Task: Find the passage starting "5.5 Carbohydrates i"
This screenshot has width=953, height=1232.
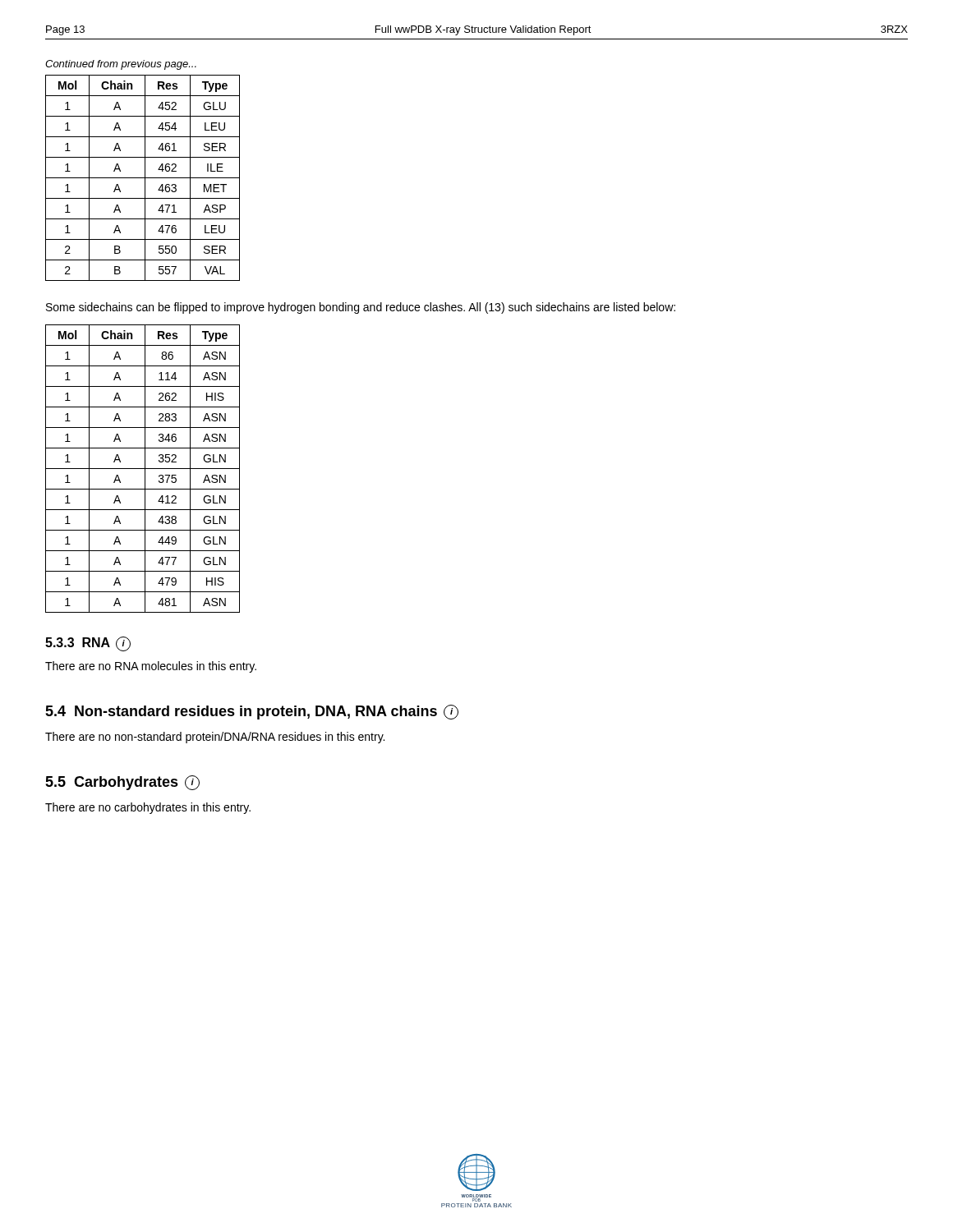Action: [x=122, y=782]
